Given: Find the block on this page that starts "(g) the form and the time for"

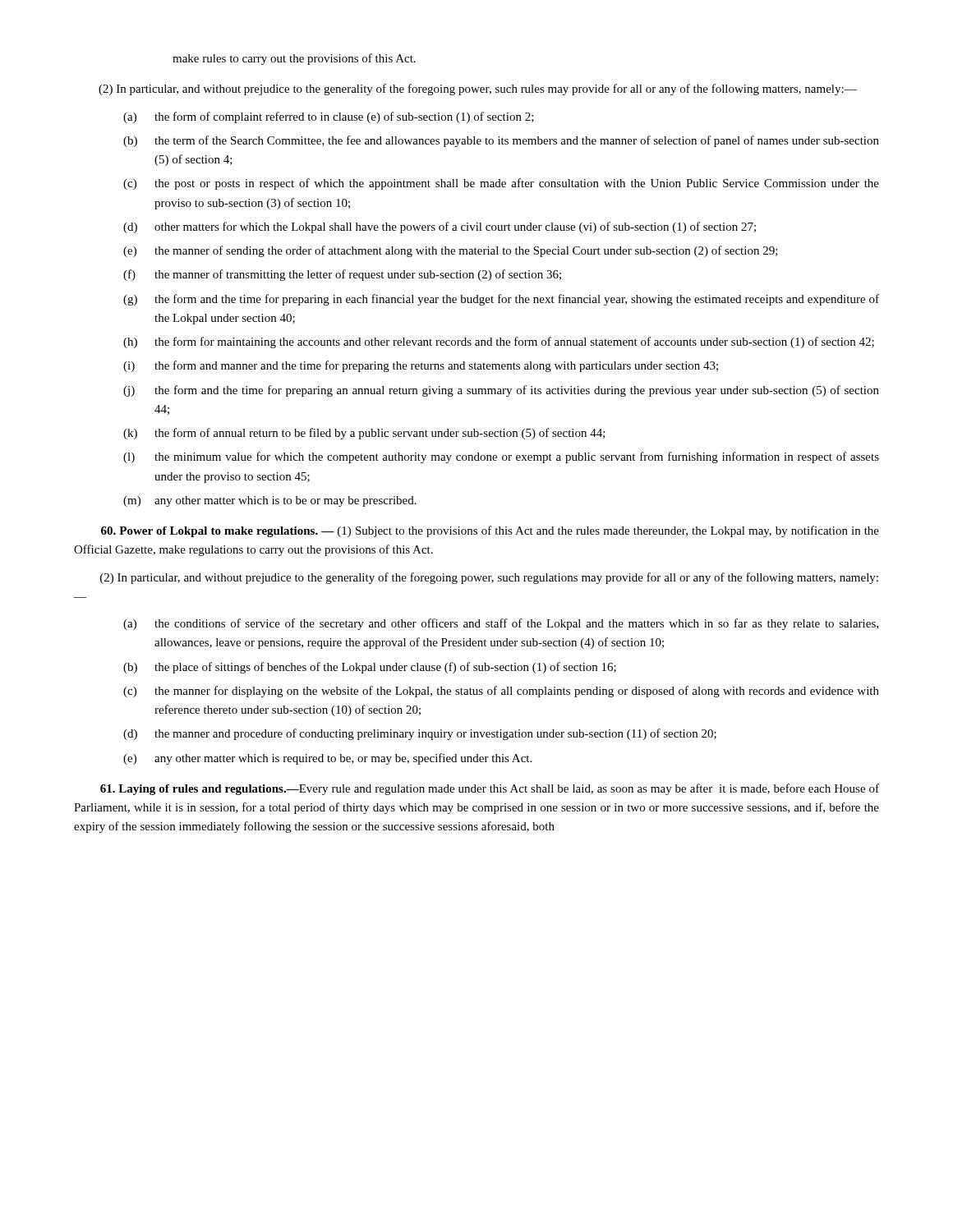Looking at the screenshot, I should 501,309.
